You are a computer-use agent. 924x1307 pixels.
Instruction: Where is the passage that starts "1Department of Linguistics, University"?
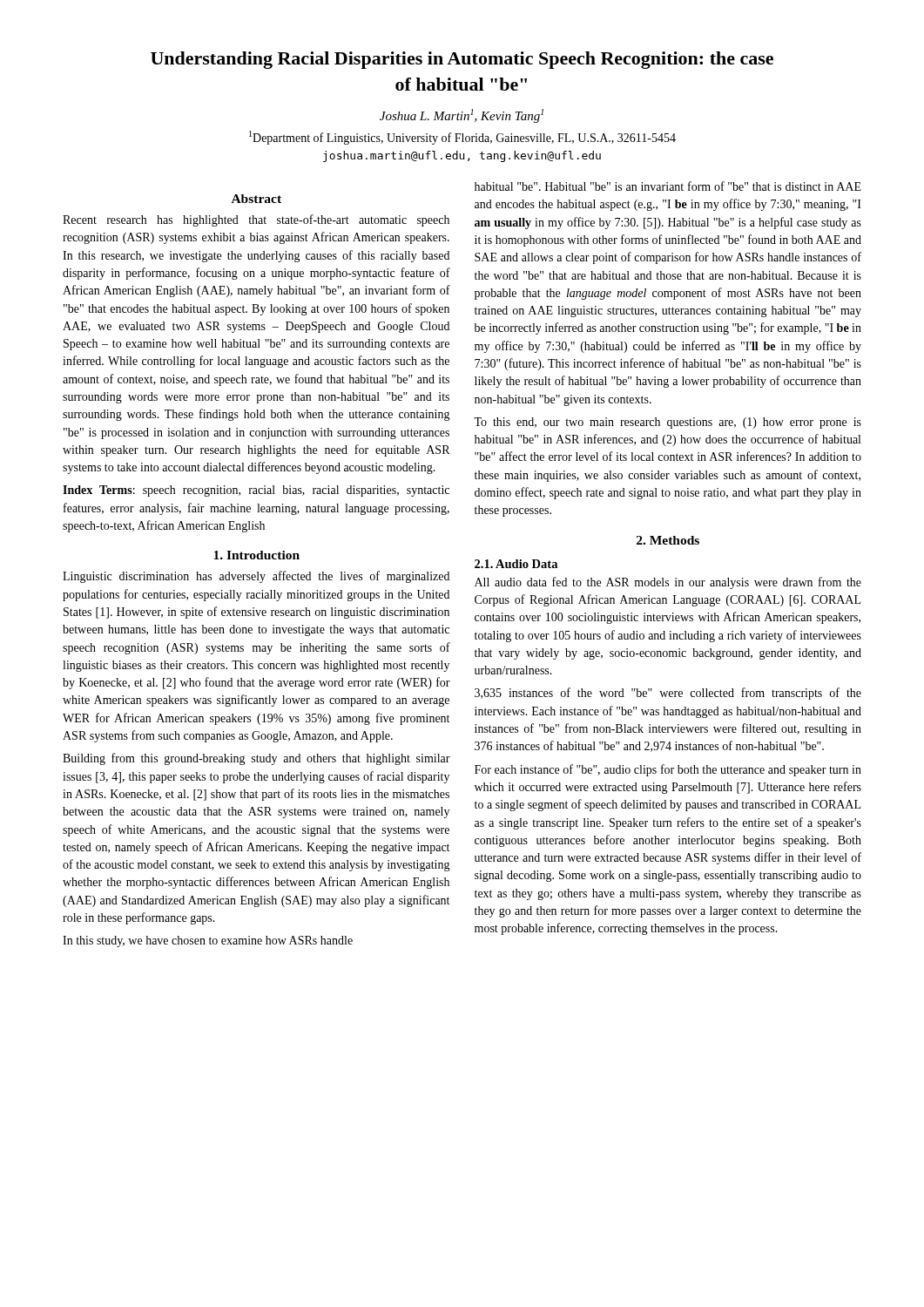pos(462,137)
